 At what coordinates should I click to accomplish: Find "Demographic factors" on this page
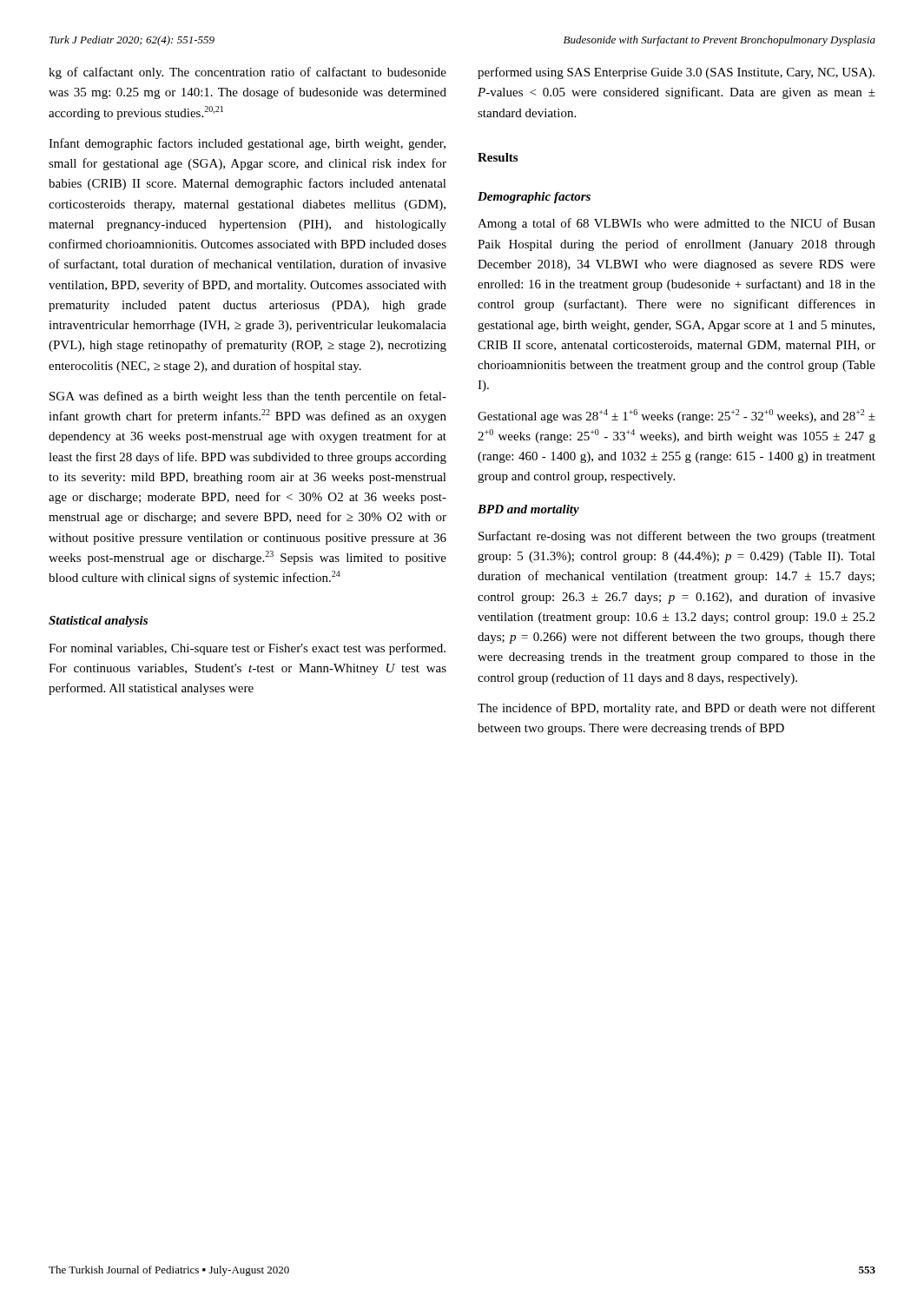click(x=534, y=196)
